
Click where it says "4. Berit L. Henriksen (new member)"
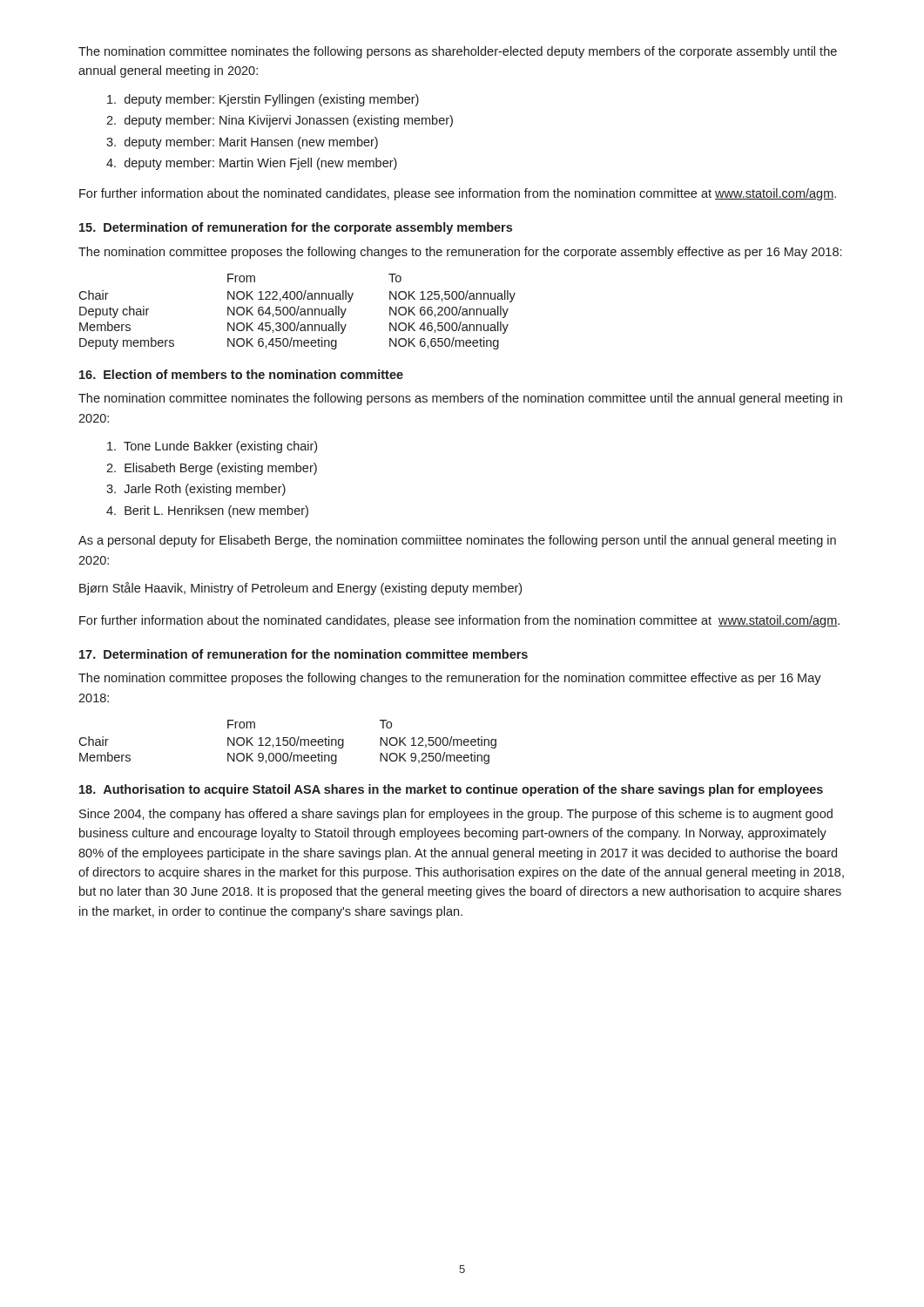point(208,510)
